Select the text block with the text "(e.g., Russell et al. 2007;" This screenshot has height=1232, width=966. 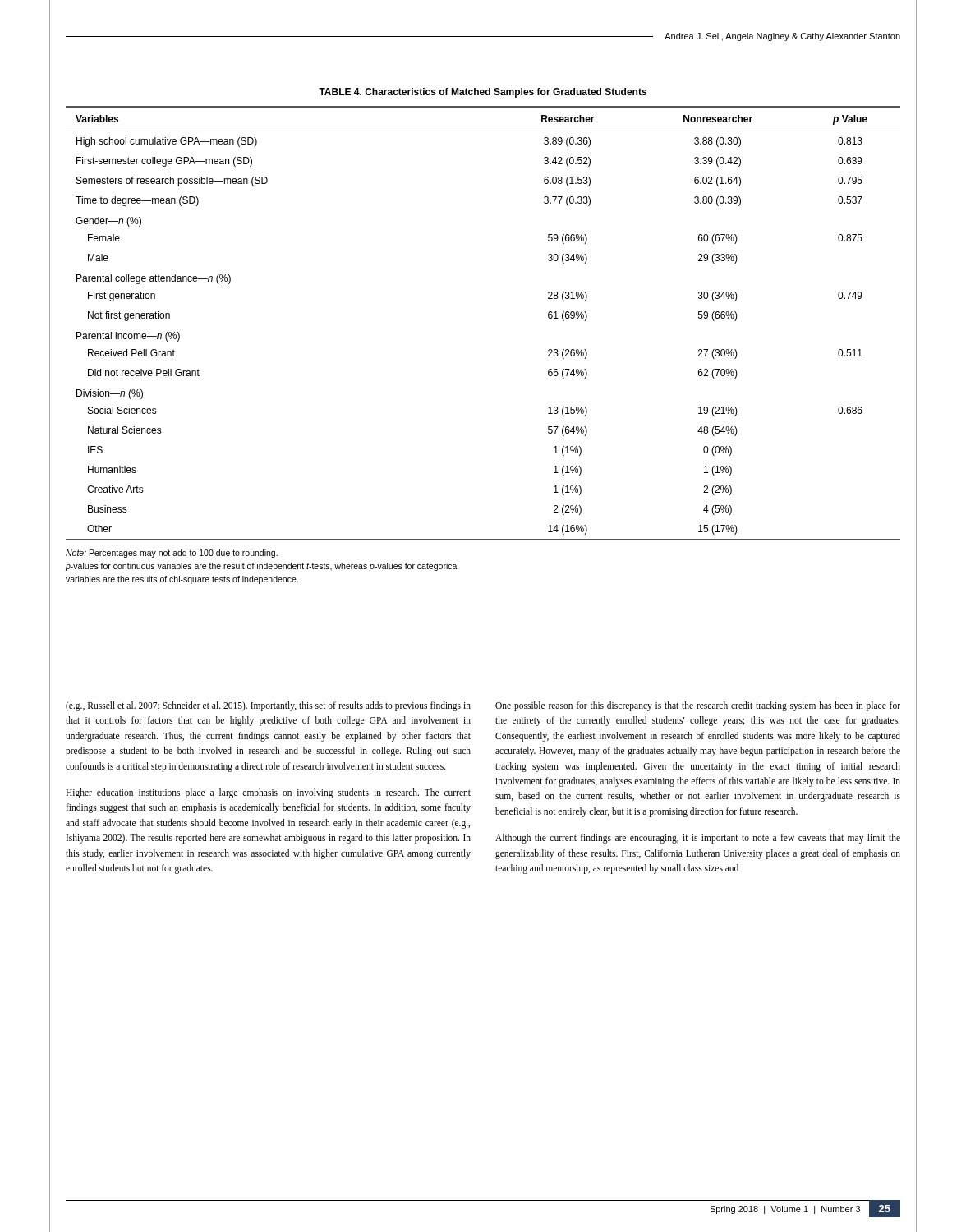tap(268, 736)
